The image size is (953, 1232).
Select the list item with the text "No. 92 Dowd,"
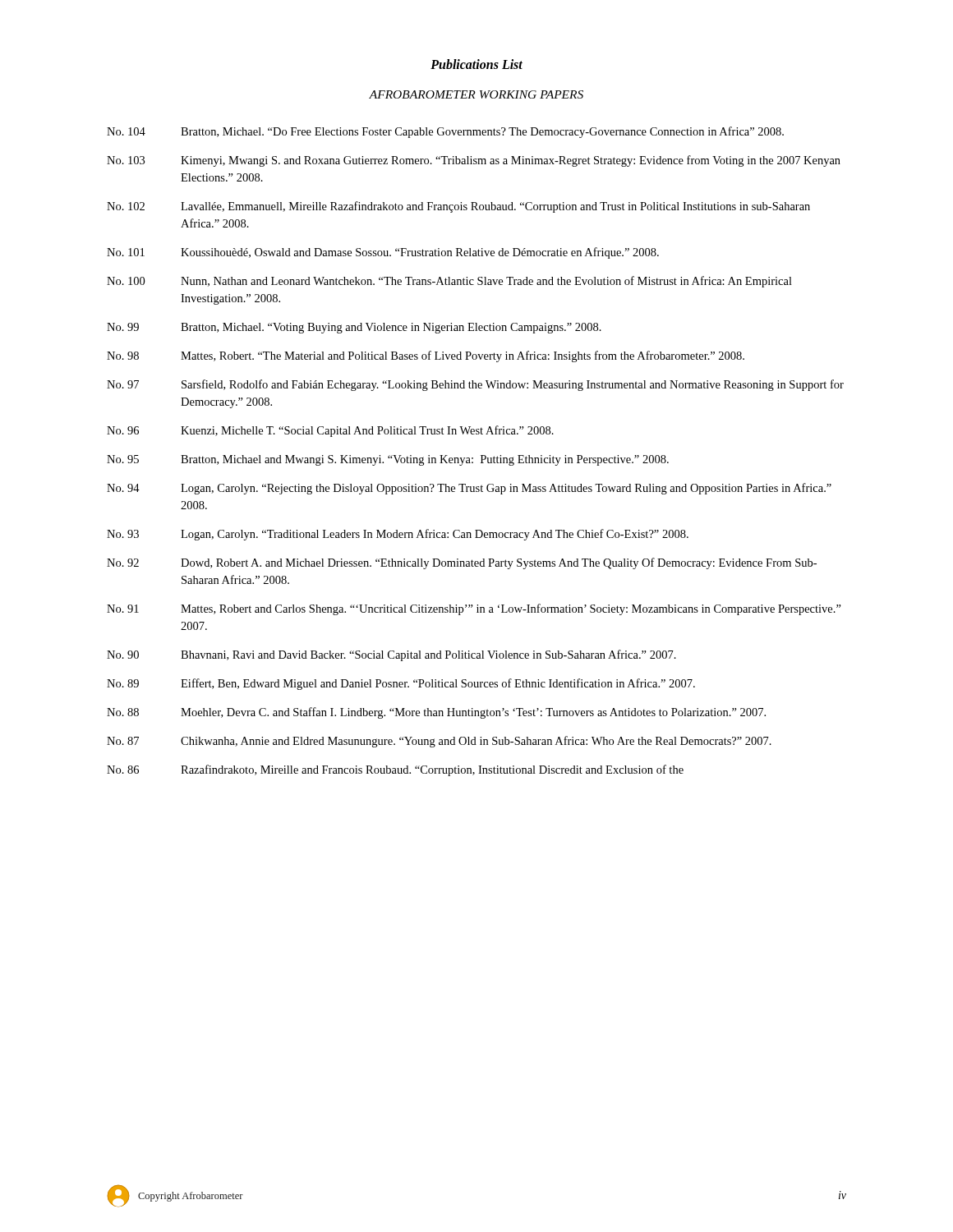pos(476,572)
